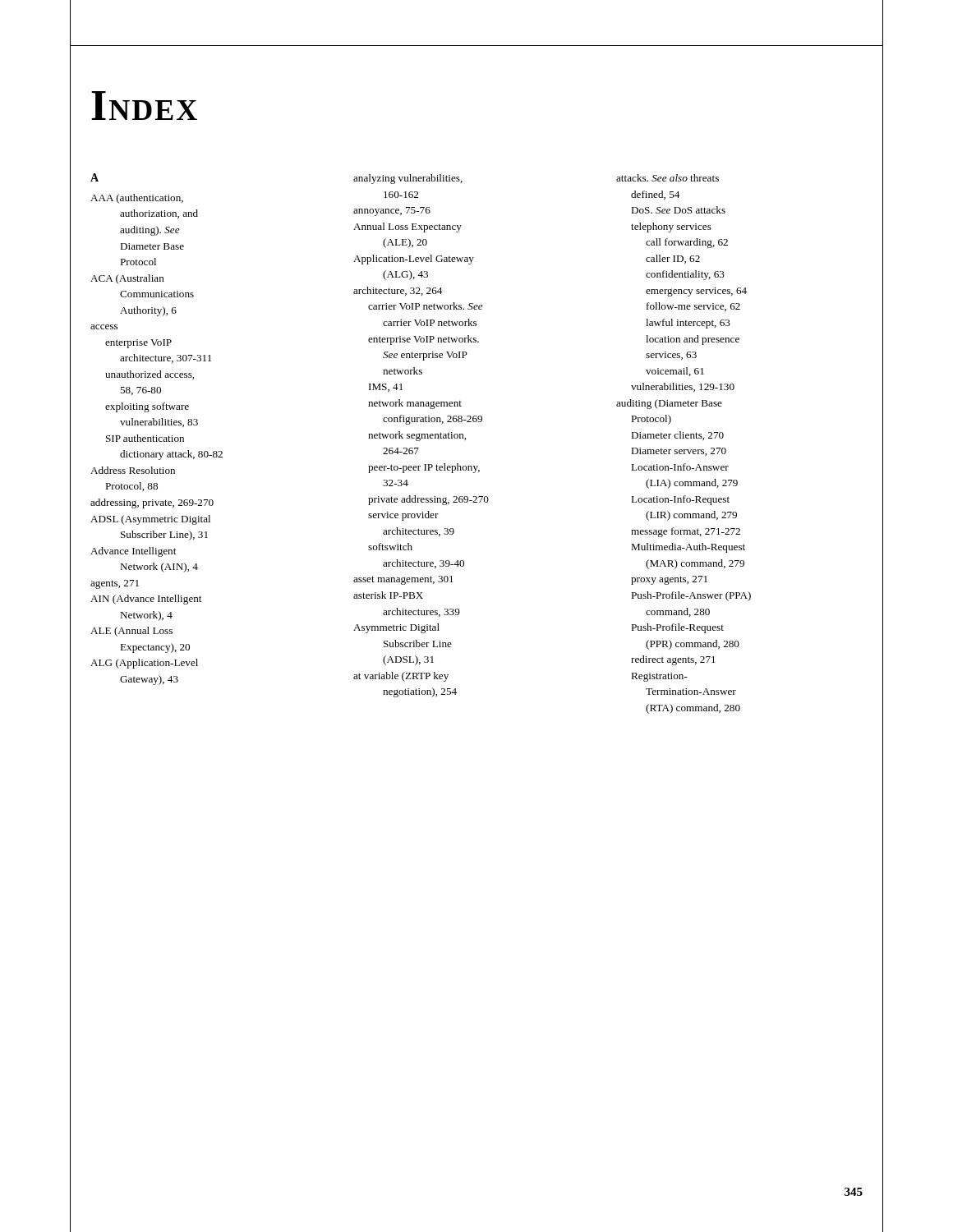The image size is (953, 1232).
Task: Click where it says "vulnerabilities, 129-130"
Action: (683, 386)
